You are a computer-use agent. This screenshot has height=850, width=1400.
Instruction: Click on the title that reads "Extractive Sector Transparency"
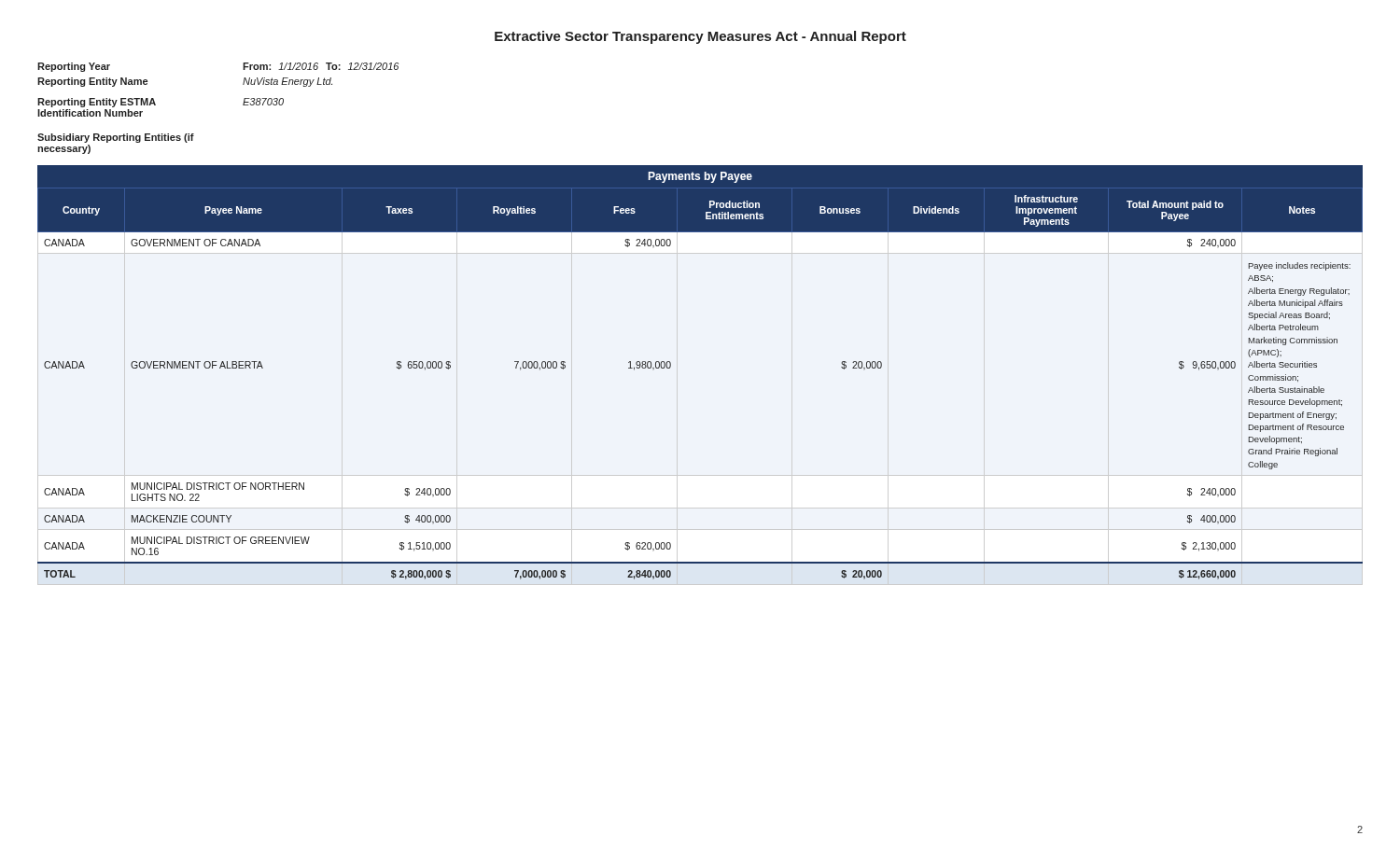[700, 36]
